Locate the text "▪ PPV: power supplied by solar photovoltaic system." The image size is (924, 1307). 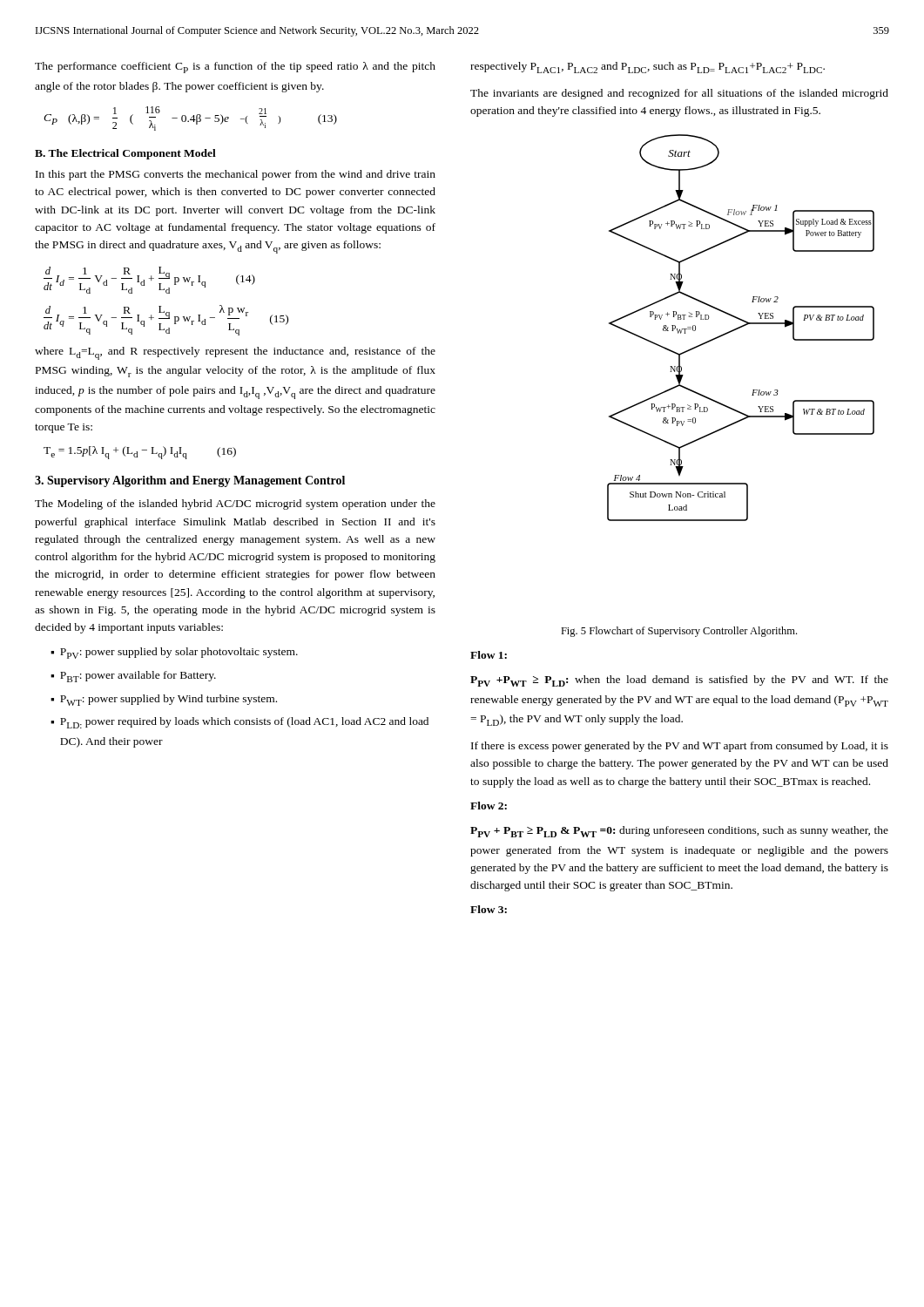174,653
